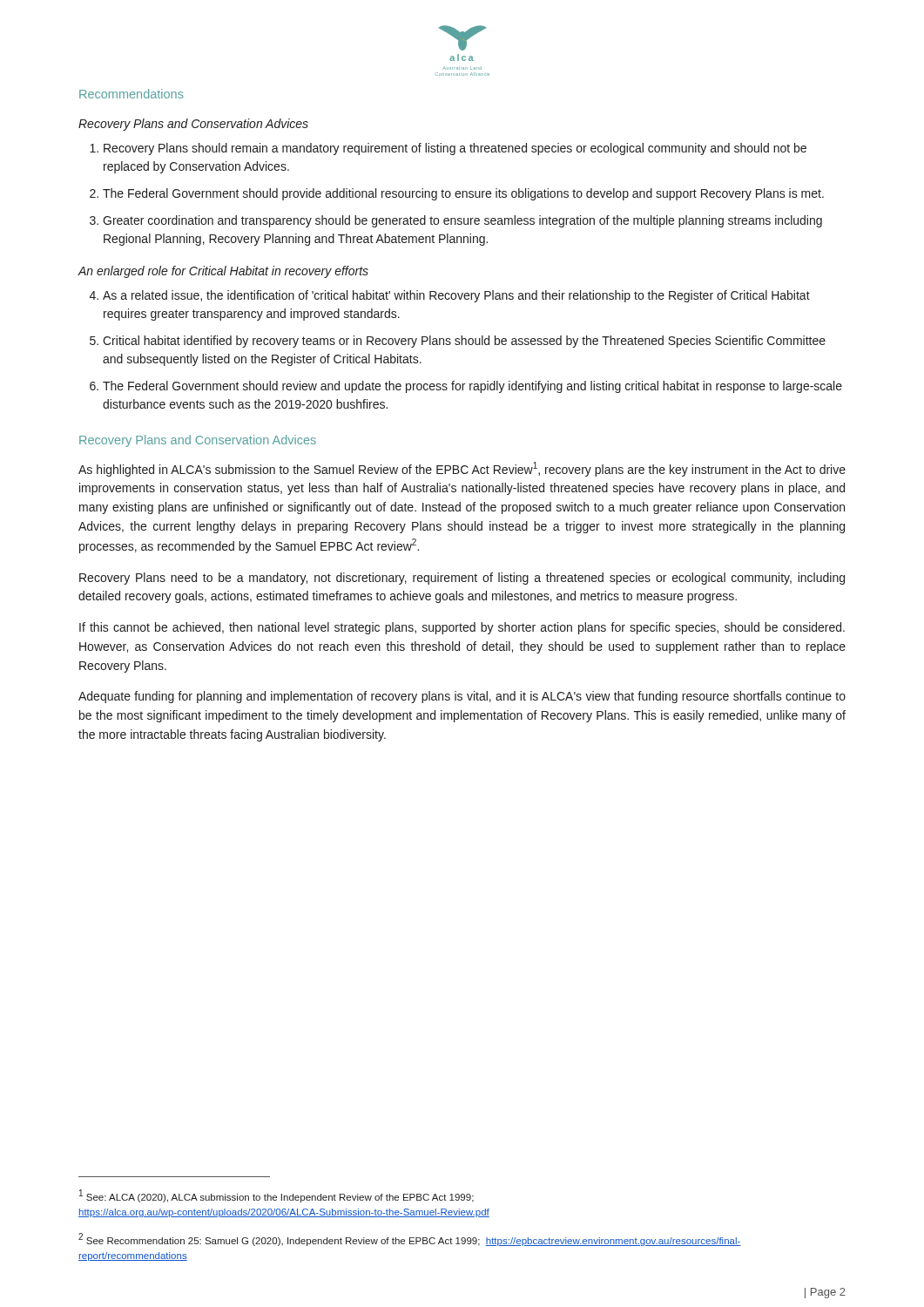Screen dimensions: 1307x924
Task: Locate the text that says "Recovery Plans and Conservation Advices"
Action: (x=193, y=125)
